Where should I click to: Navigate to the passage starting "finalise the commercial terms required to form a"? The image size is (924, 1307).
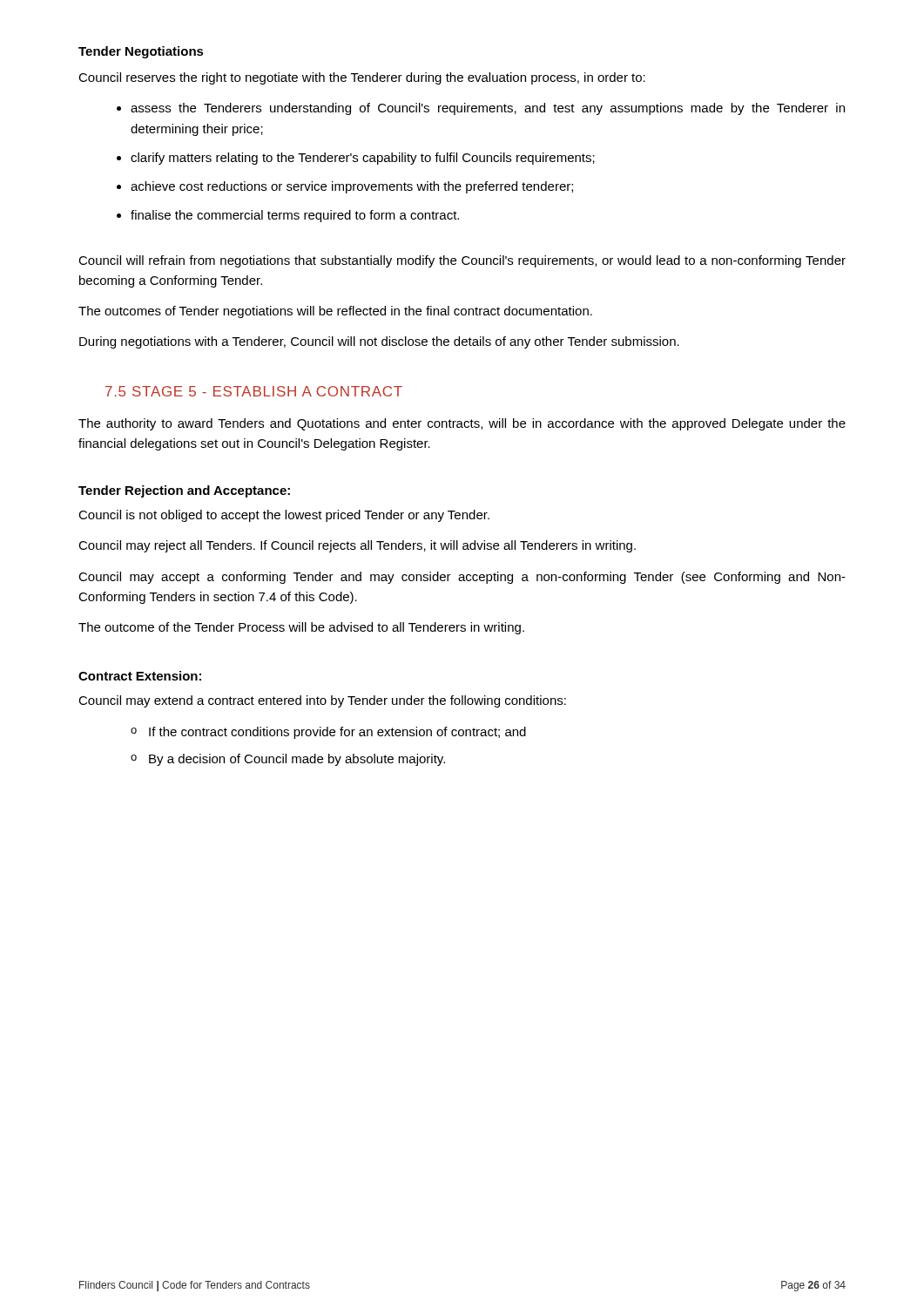tap(462, 215)
